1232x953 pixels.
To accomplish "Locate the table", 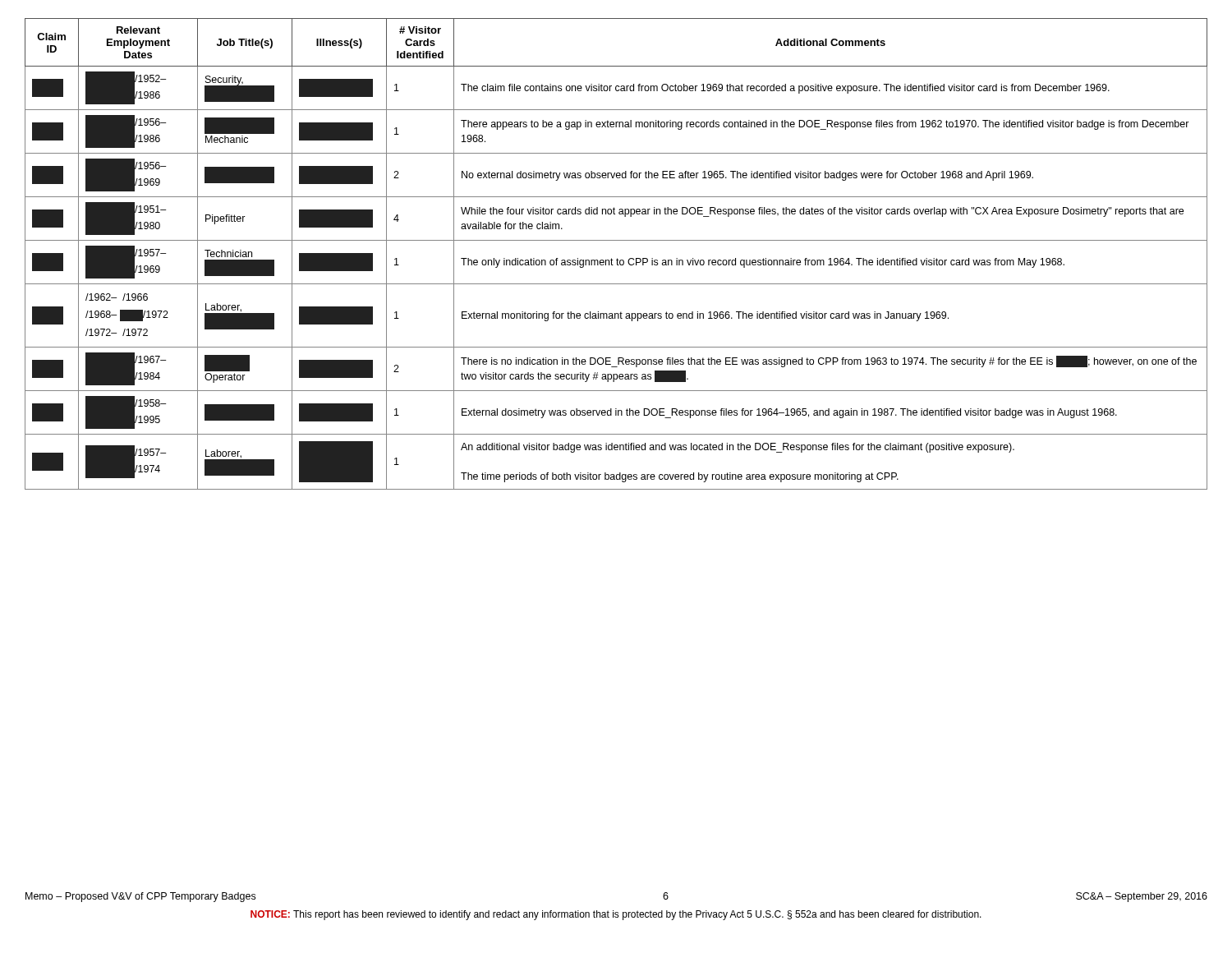I will coord(616,254).
